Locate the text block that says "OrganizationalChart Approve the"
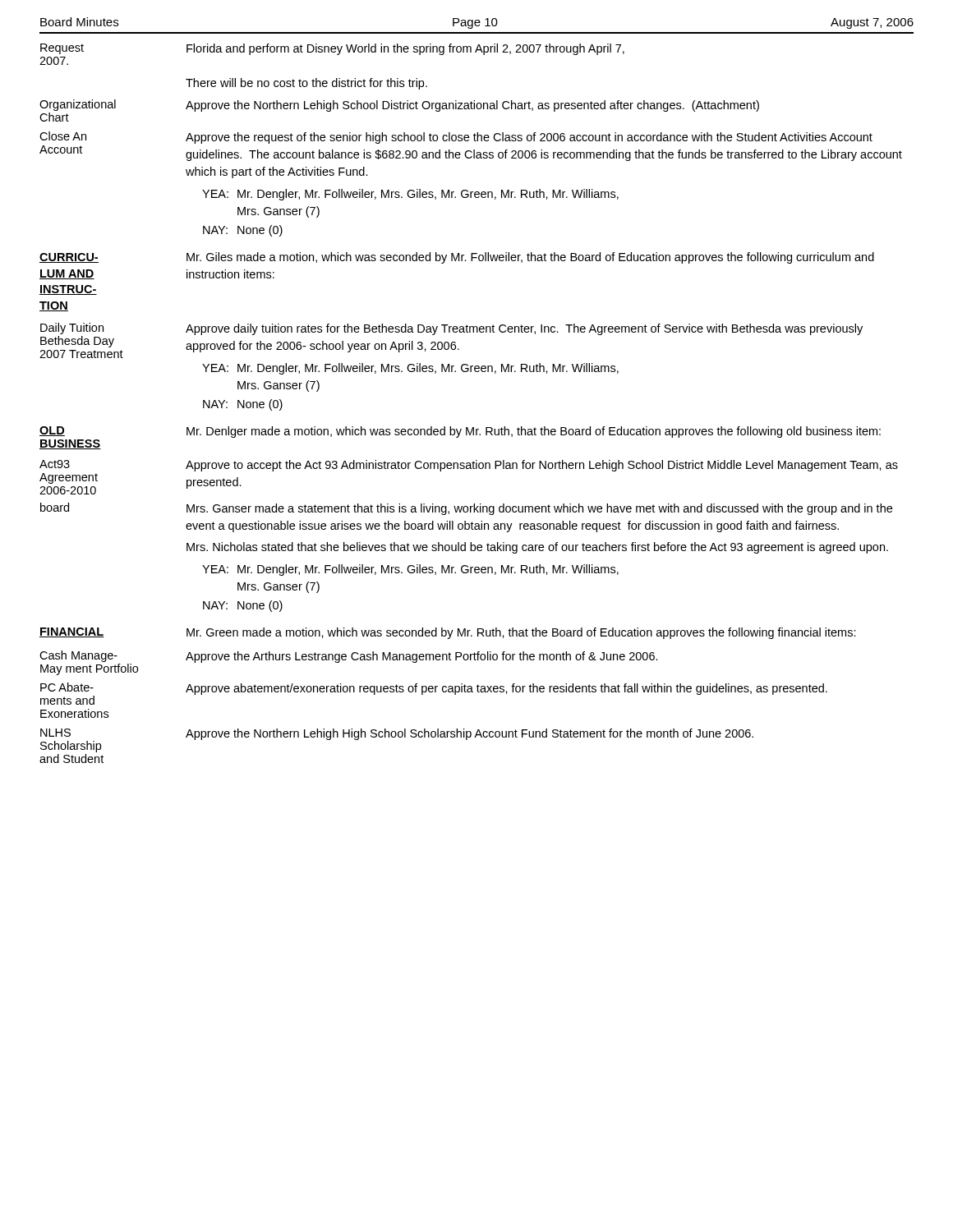 (x=476, y=111)
